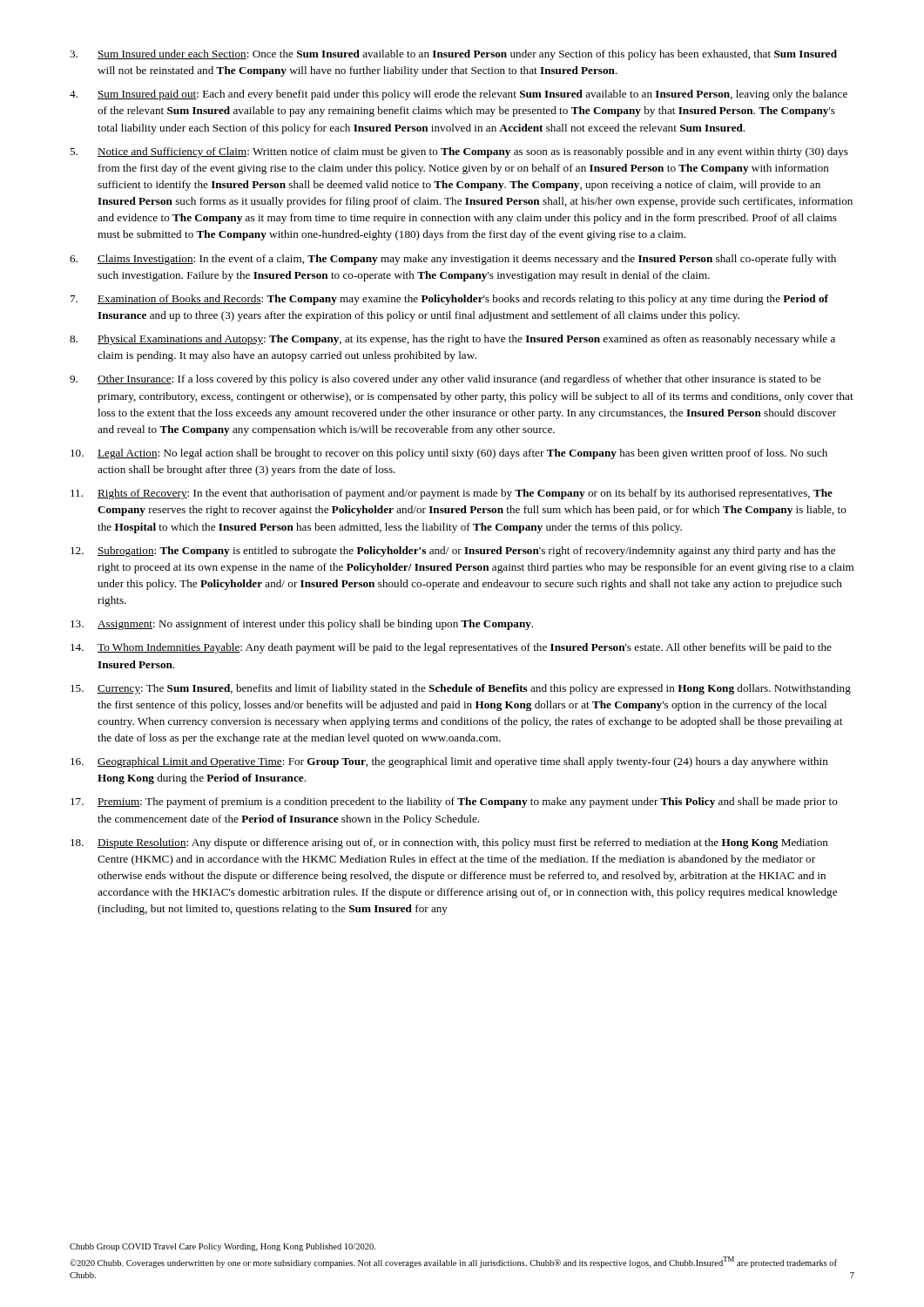Click on the text block starting "7. Examination of Books and Records: The Company"

(x=462, y=307)
